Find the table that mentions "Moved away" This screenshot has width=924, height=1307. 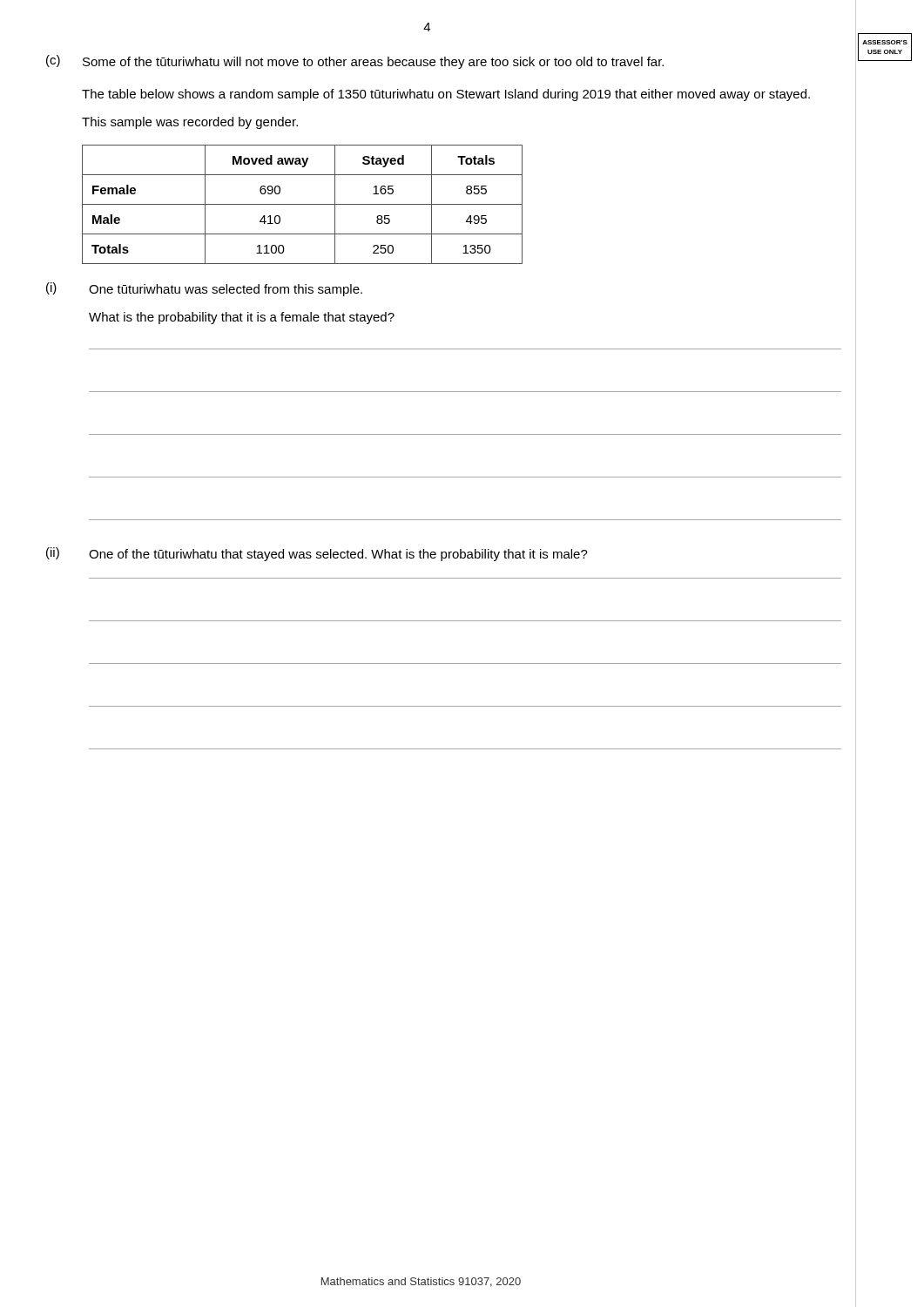[x=462, y=204]
